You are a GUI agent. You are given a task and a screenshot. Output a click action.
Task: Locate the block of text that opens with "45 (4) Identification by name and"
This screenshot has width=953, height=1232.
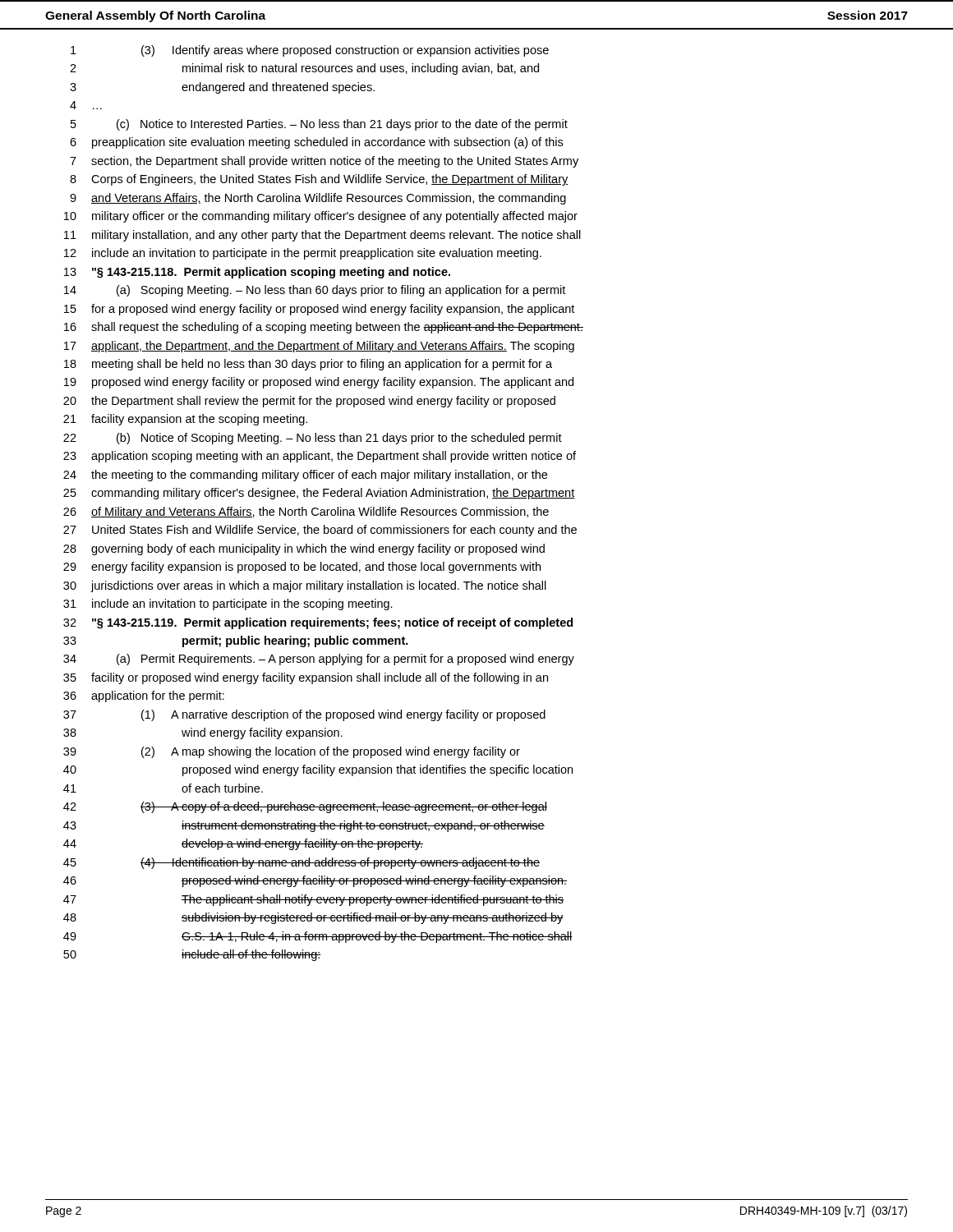(x=476, y=908)
